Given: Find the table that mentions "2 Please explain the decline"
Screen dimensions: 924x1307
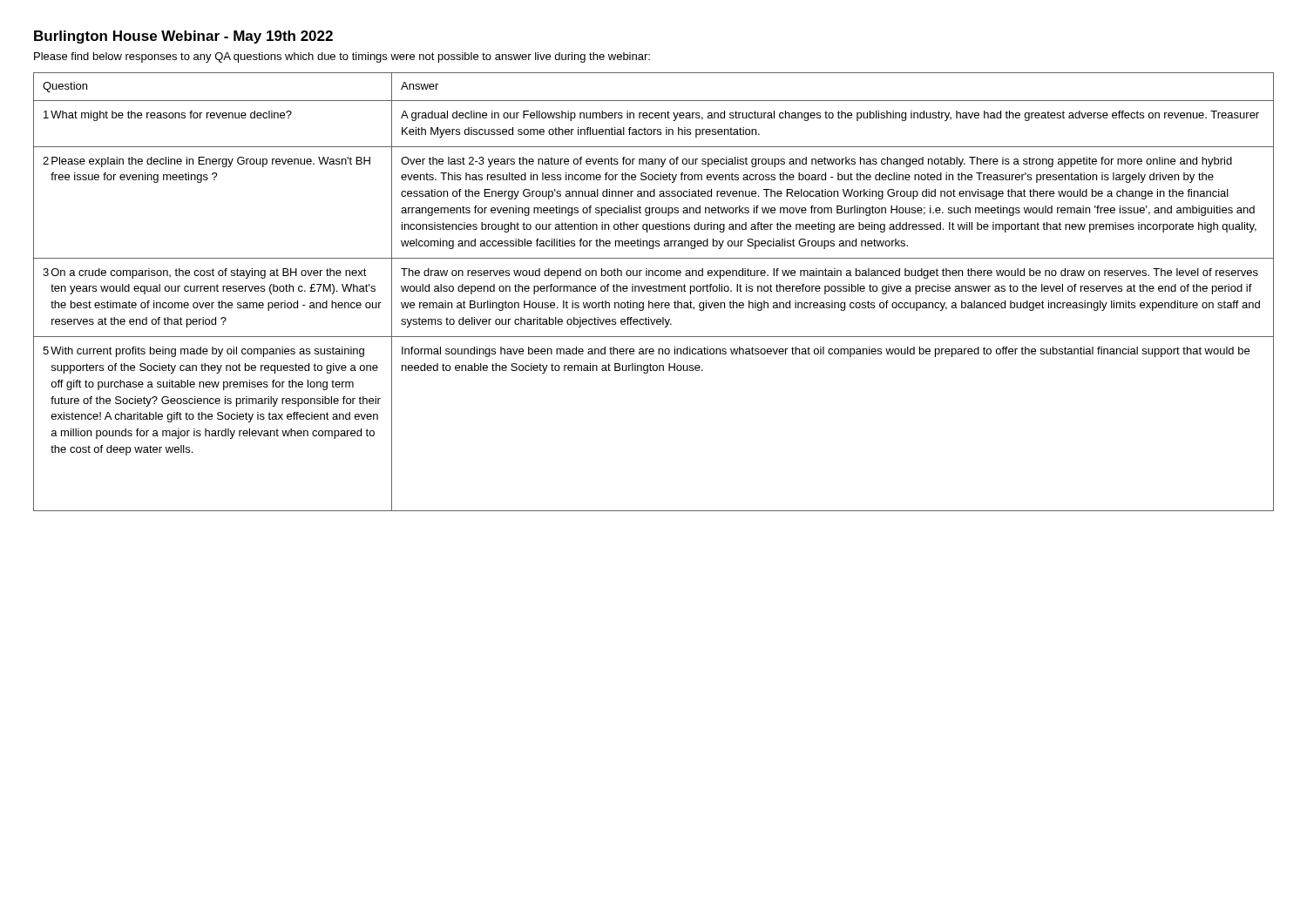Looking at the screenshot, I should click(x=654, y=292).
